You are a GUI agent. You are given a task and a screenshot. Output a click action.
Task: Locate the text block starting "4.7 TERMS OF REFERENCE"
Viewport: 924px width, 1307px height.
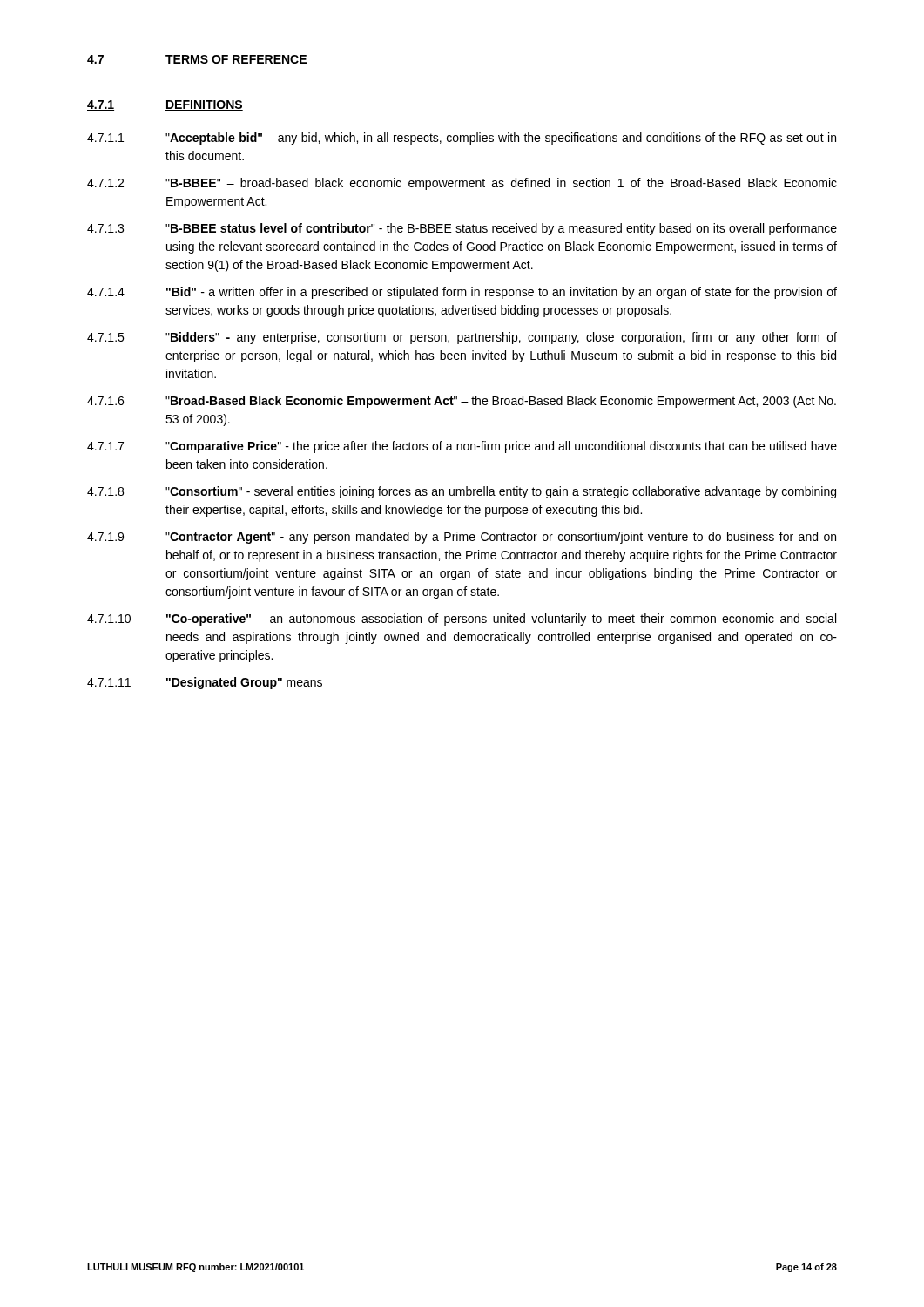pyautogui.click(x=197, y=59)
